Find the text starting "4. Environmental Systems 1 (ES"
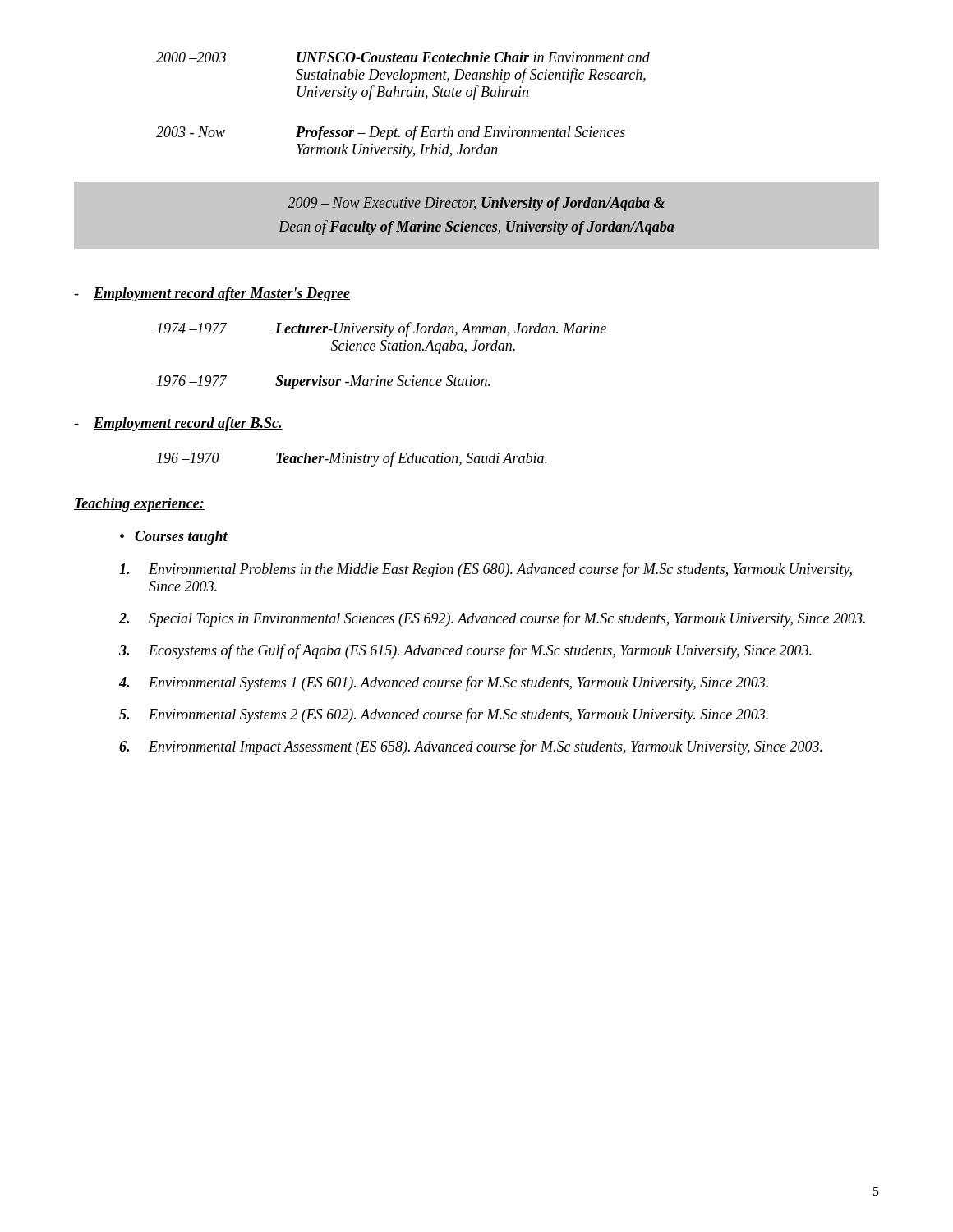This screenshot has width=953, height=1232. [444, 683]
